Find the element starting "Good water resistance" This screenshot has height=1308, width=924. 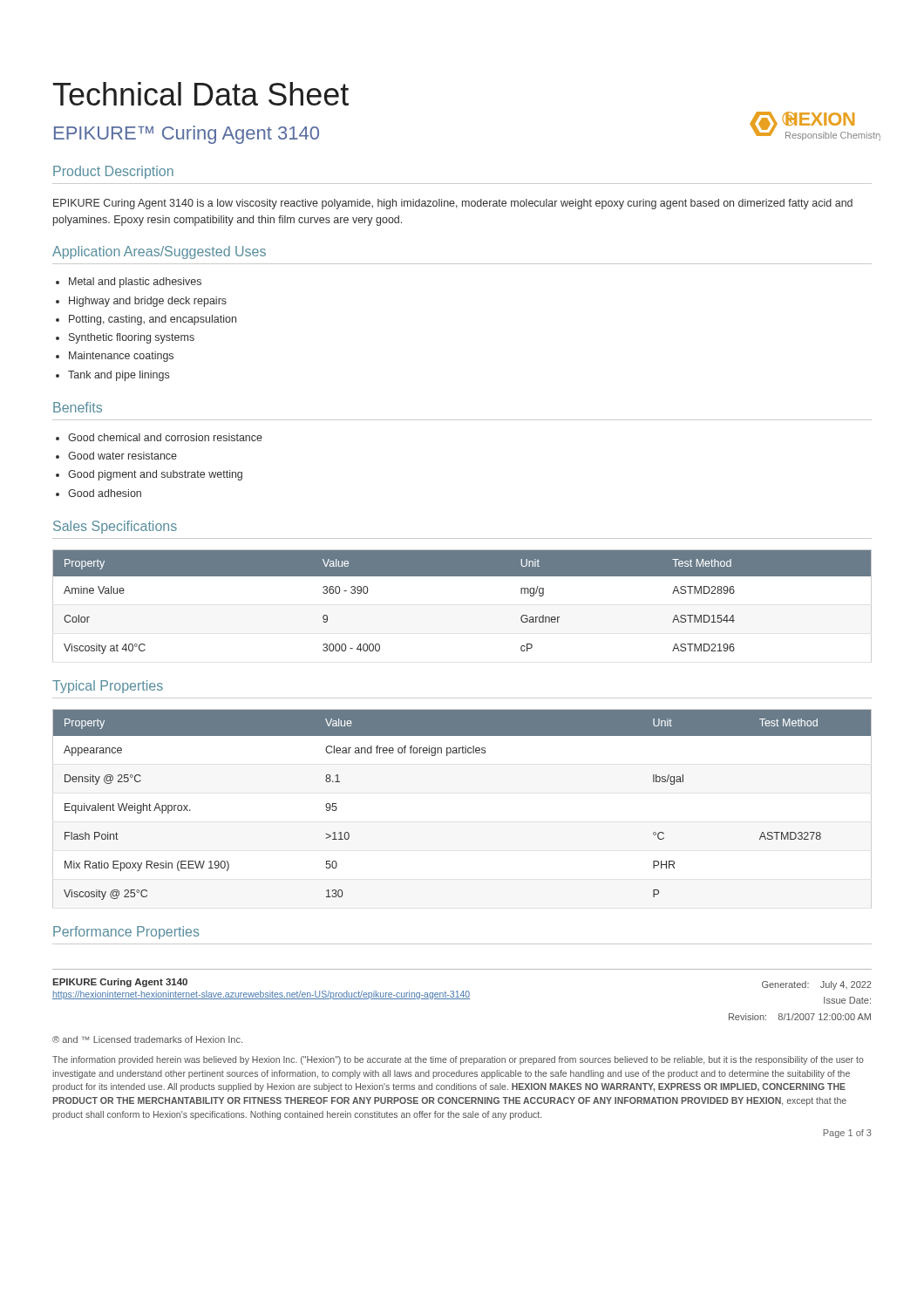(123, 456)
